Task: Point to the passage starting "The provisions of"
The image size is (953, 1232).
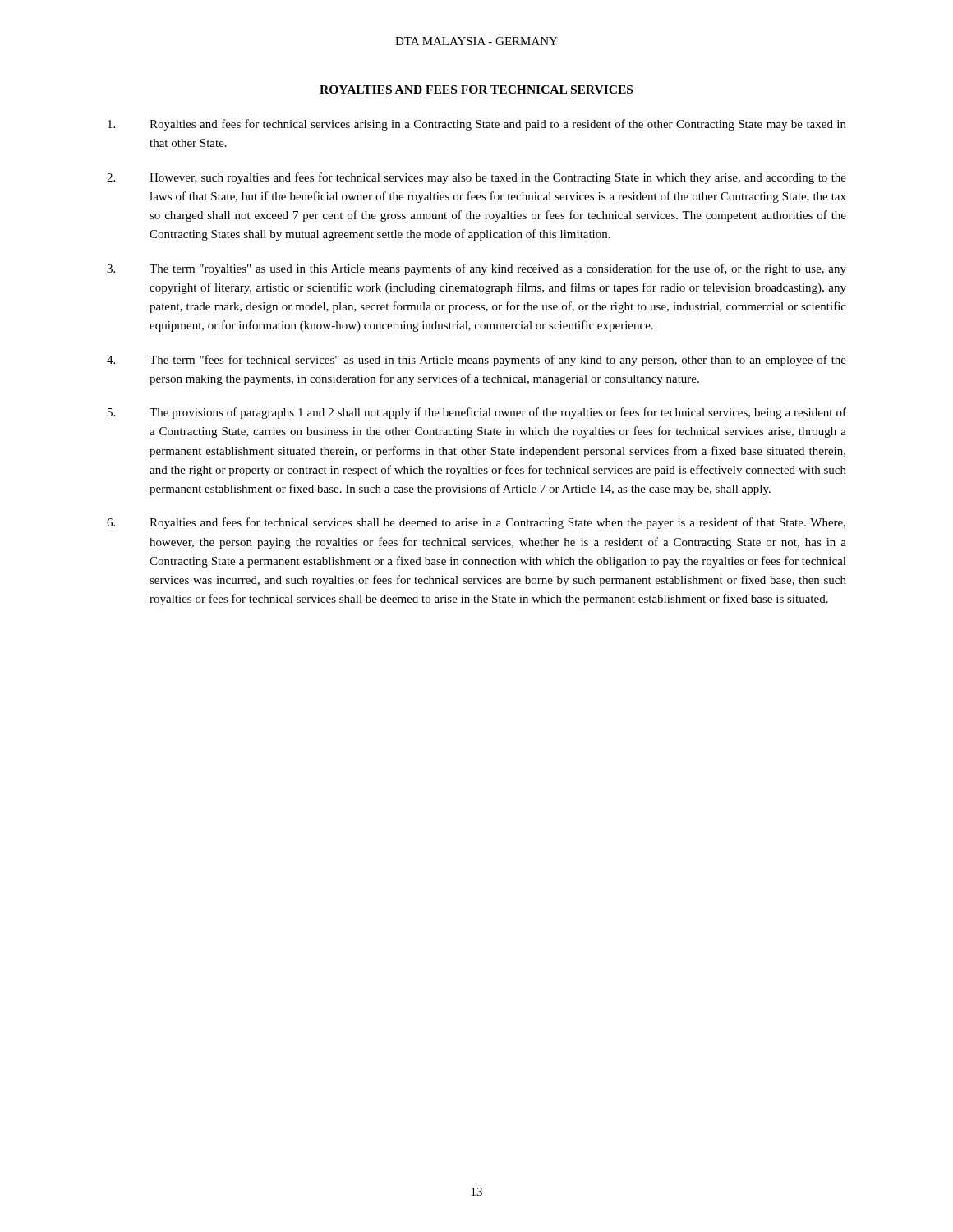Action: point(476,451)
